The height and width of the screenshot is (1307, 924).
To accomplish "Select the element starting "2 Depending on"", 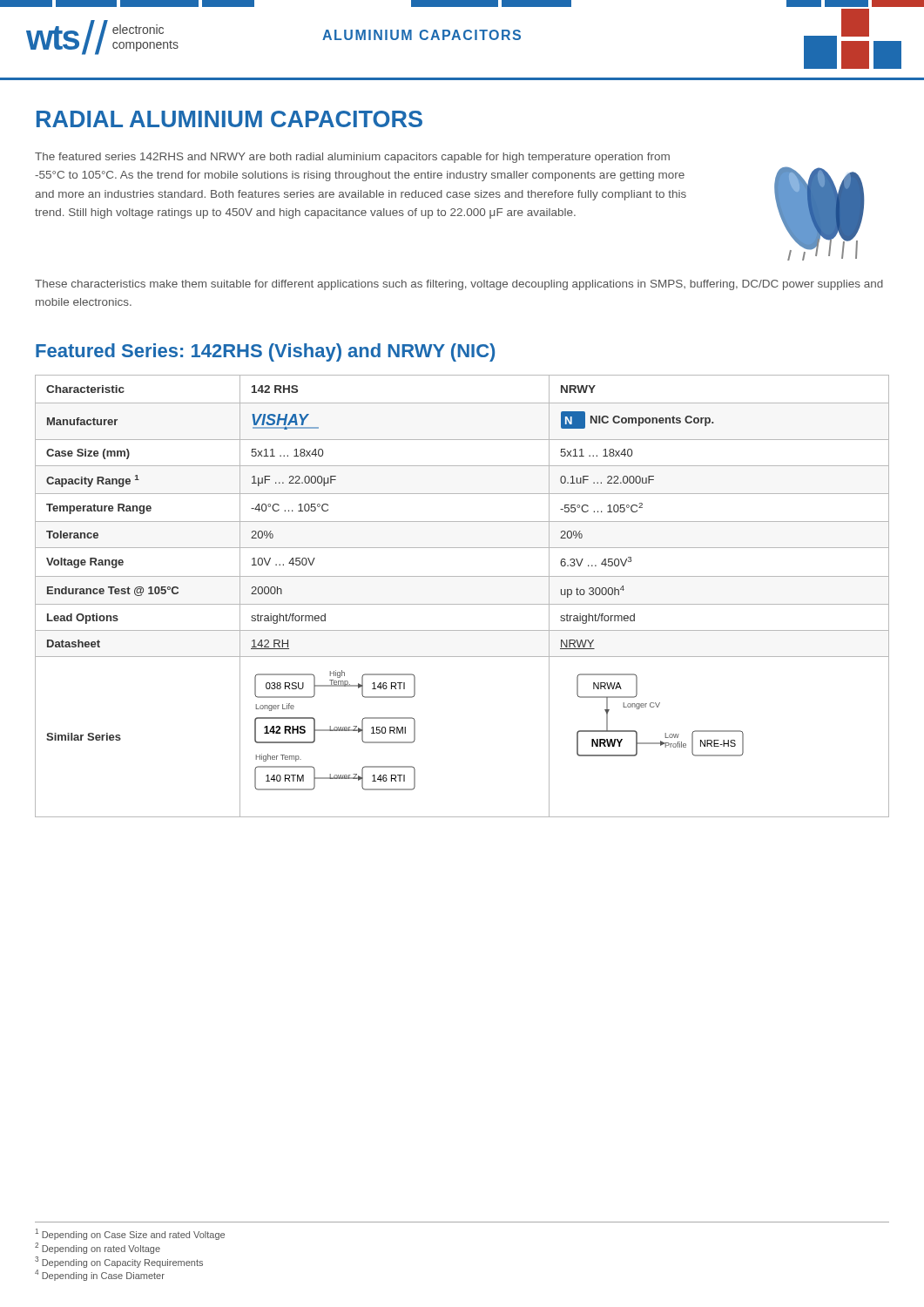I will click(98, 1248).
